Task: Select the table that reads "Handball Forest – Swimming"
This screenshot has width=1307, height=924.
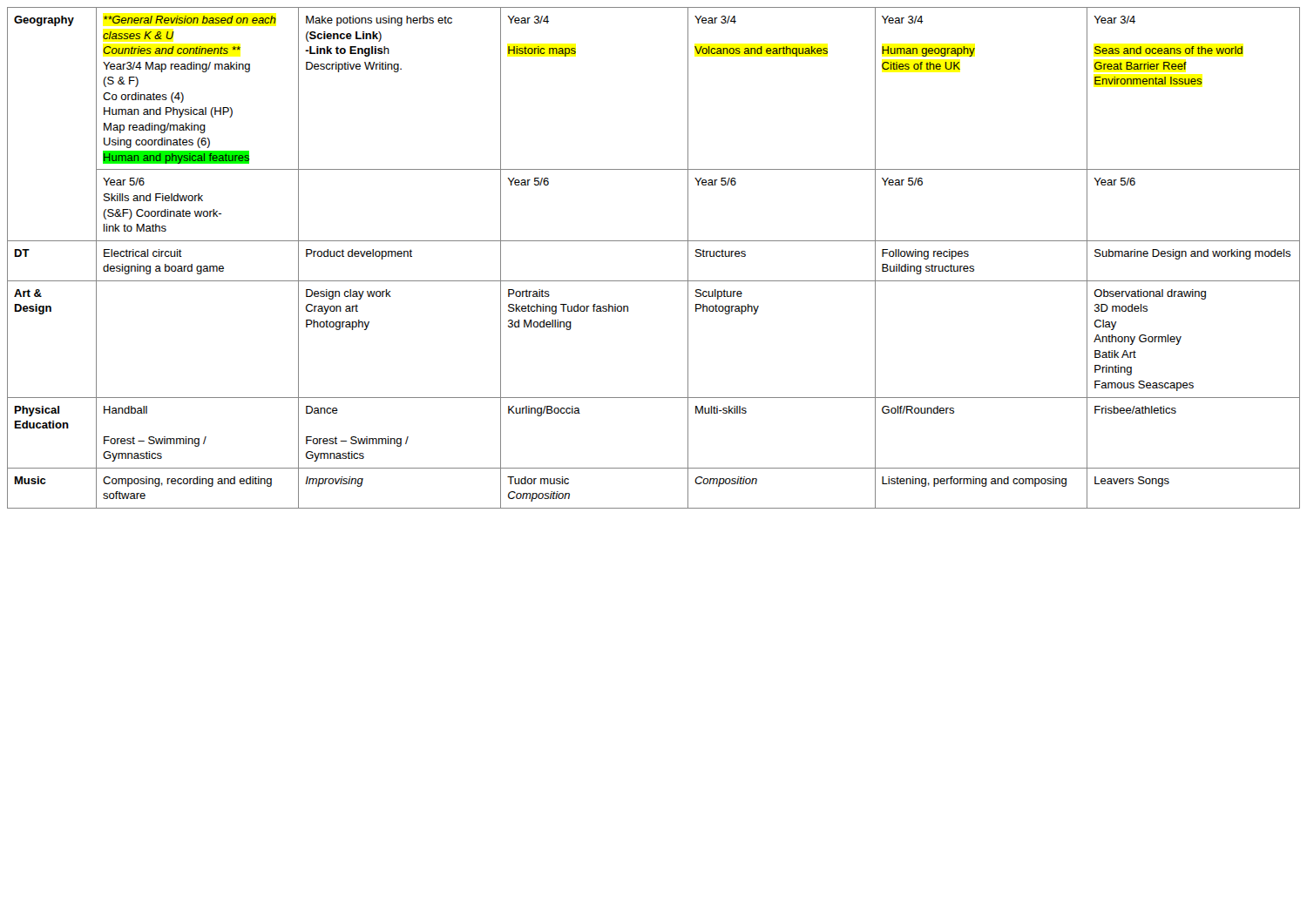Action: [x=654, y=258]
